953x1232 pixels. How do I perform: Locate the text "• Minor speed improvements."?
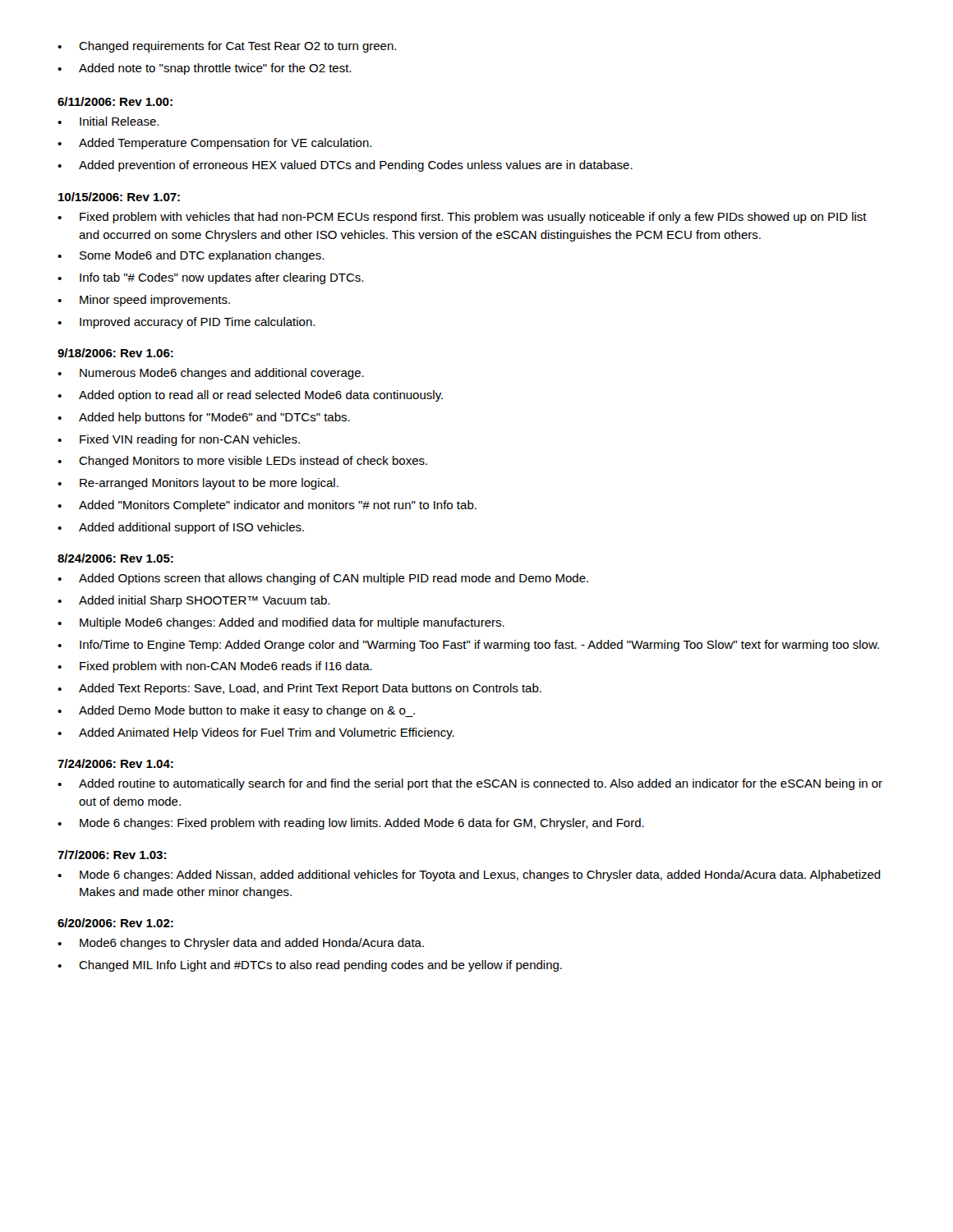[144, 301]
